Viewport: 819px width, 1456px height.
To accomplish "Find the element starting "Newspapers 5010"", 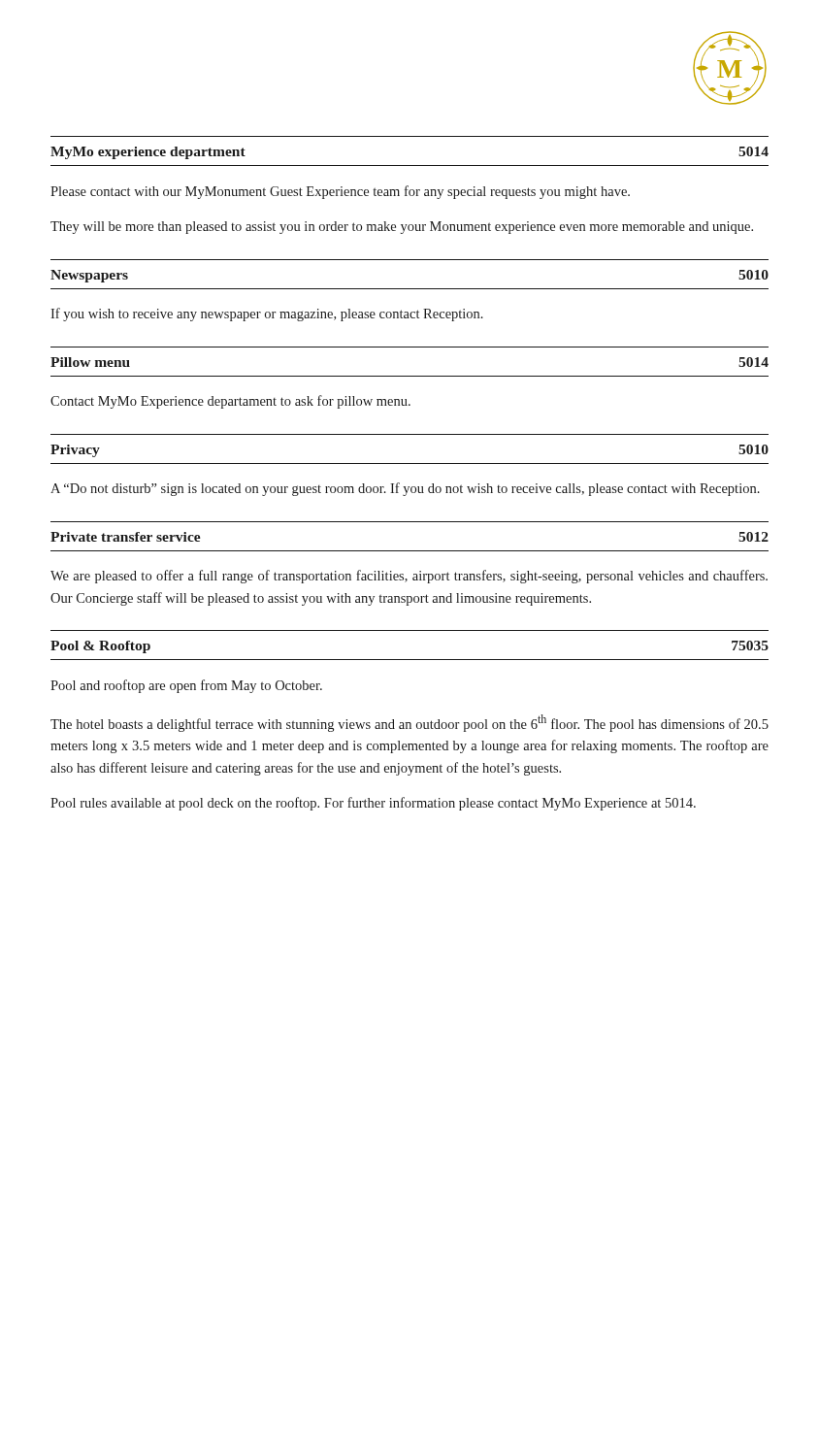I will (x=86, y=276).
